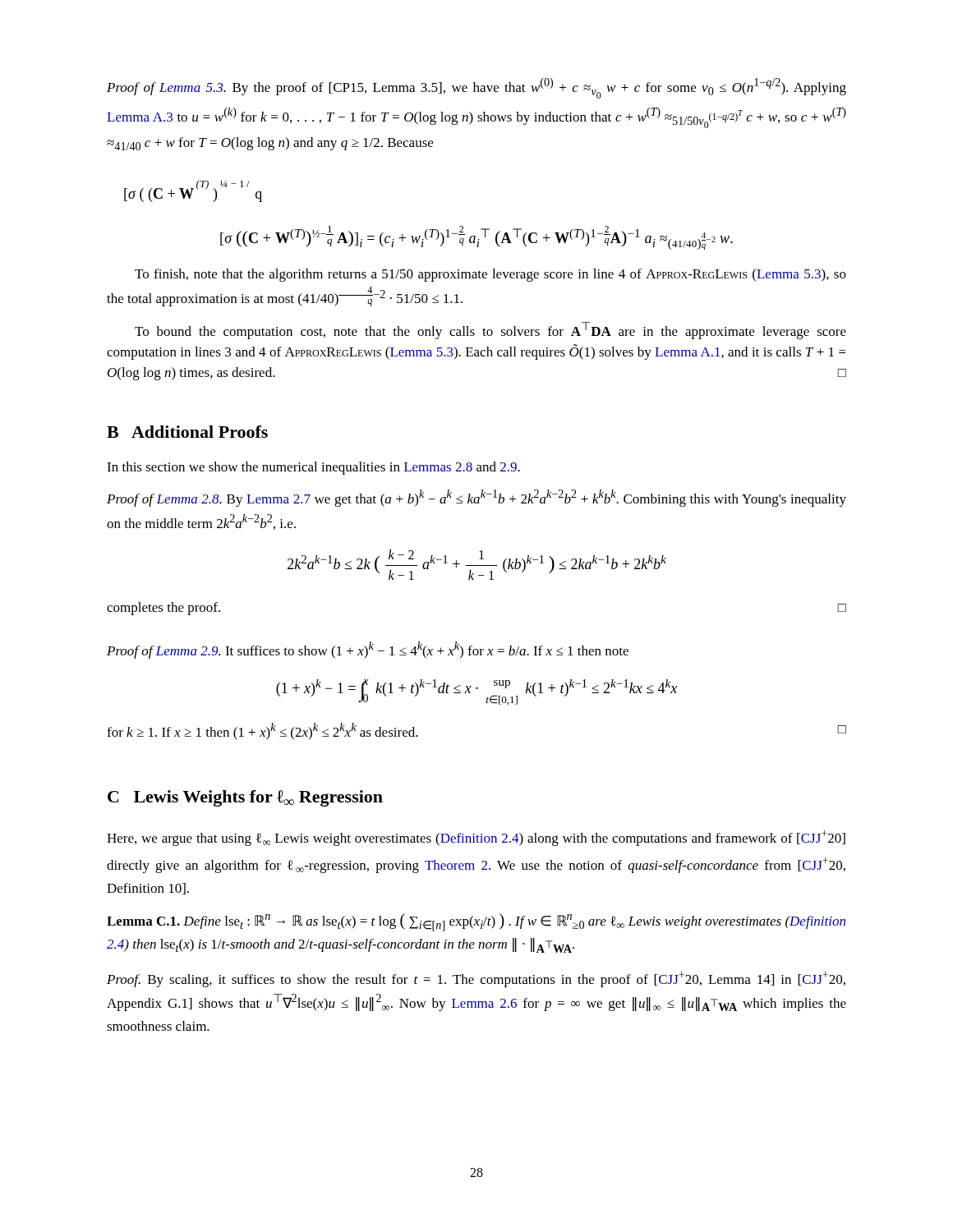Viewport: 953px width, 1232px height.
Task: Find the section header containing "C Lewis Weights for ℓ∞ Regression"
Action: [x=245, y=798]
